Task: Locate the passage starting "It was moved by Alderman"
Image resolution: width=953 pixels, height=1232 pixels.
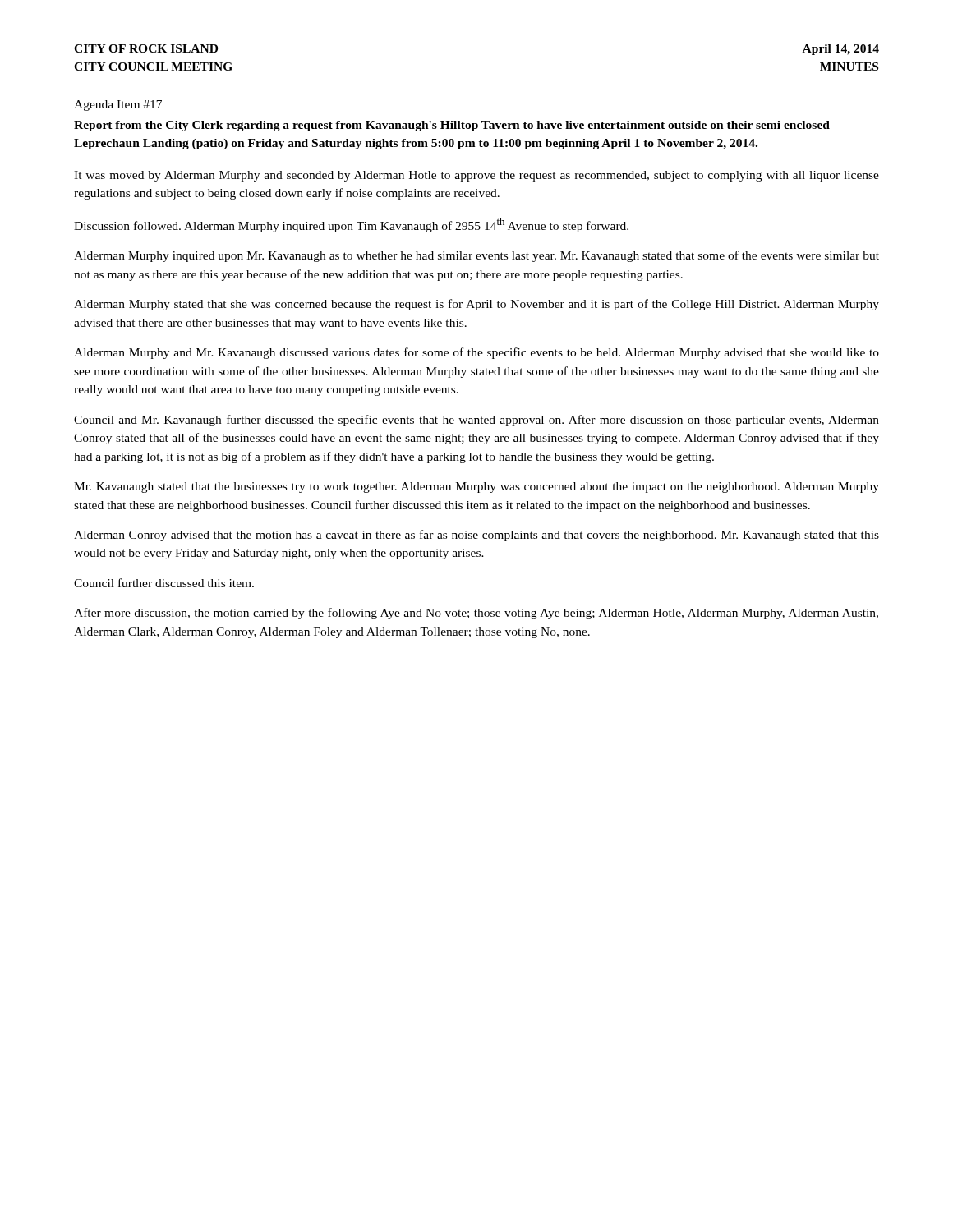Action: (x=476, y=184)
